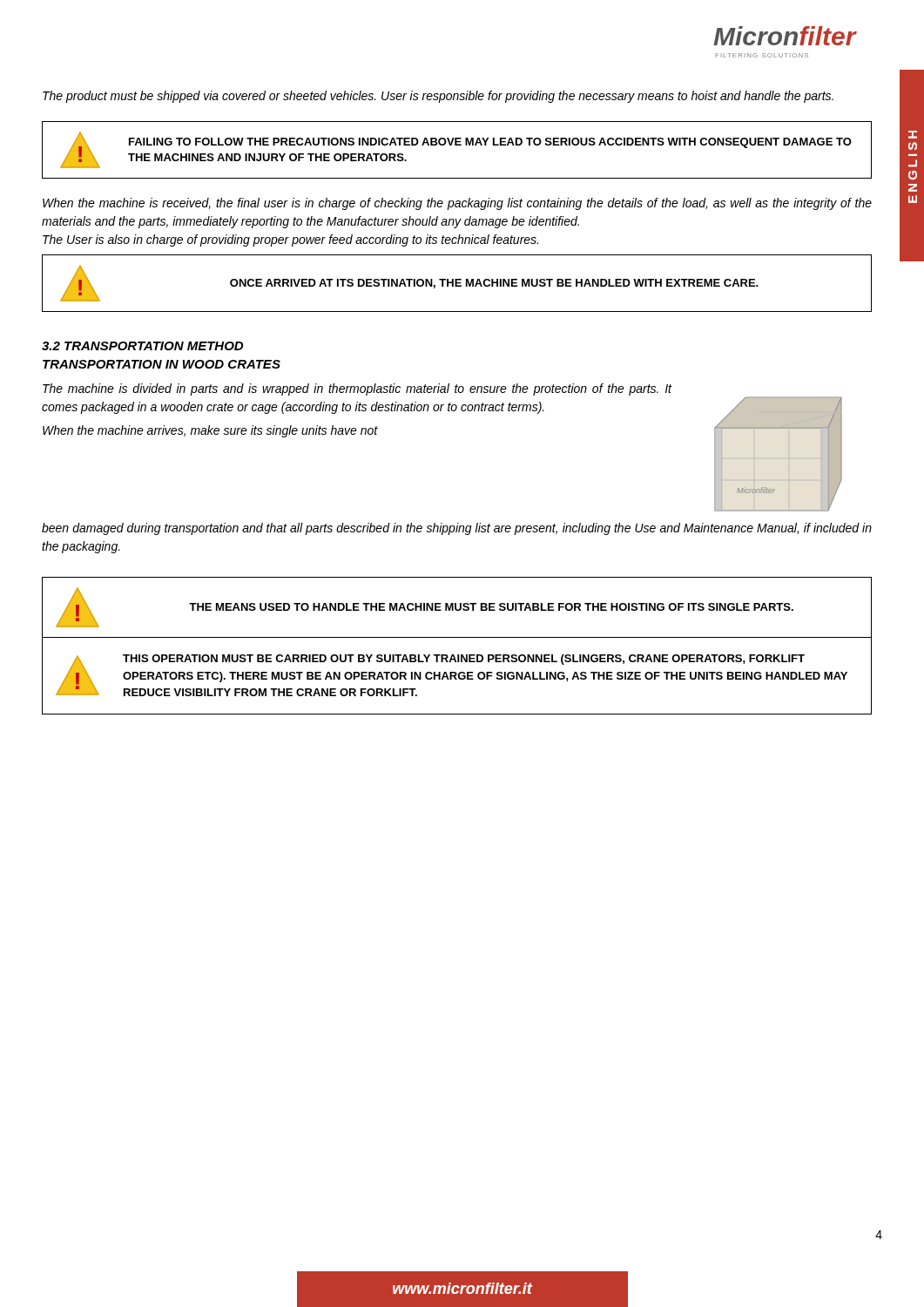Locate the block of text that opens with "! FAILING TO FOLLOW THE PRECAUTIONS"
The height and width of the screenshot is (1307, 924).
(x=457, y=150)
